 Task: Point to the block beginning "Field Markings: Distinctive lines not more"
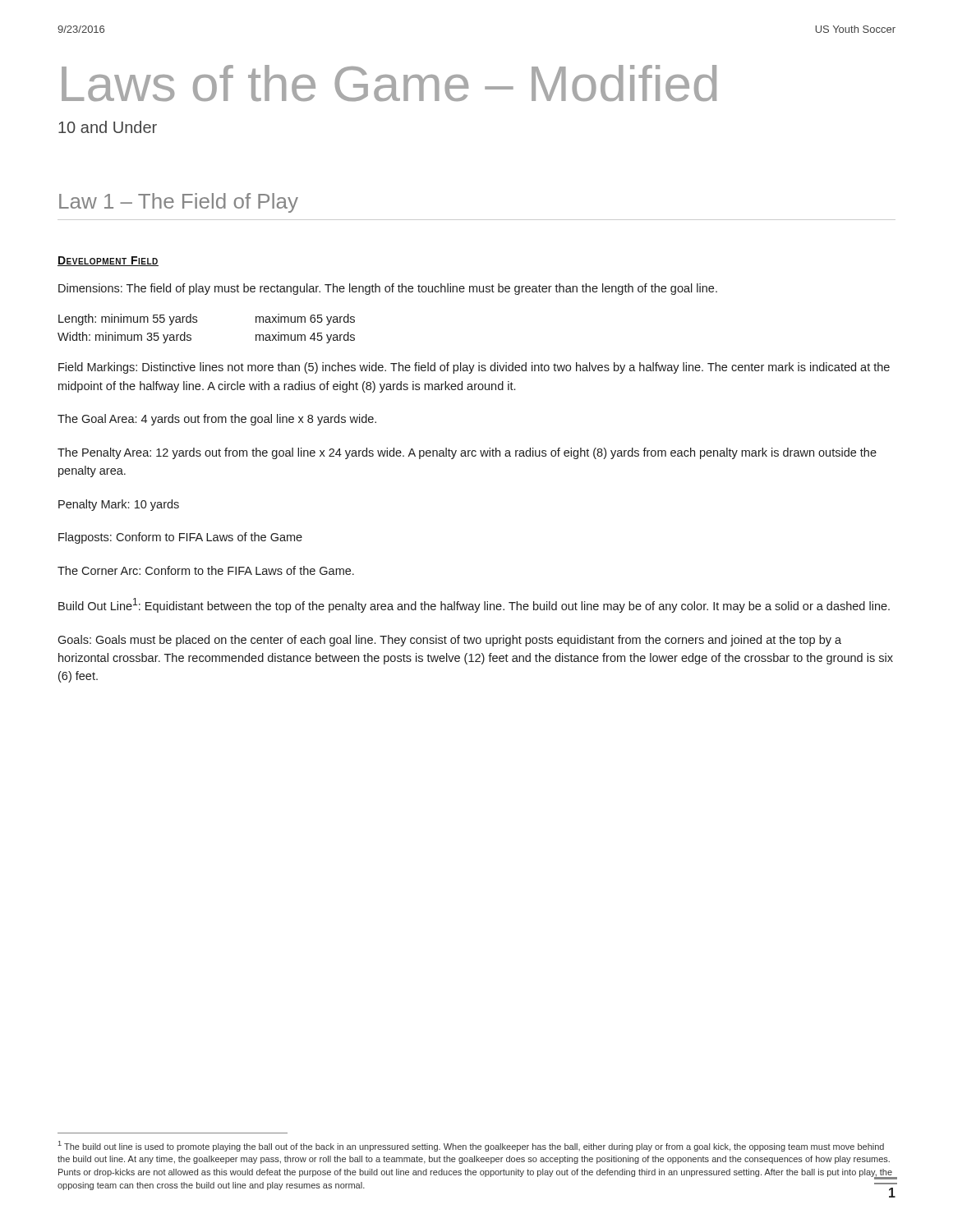click(x=474, y=377)
